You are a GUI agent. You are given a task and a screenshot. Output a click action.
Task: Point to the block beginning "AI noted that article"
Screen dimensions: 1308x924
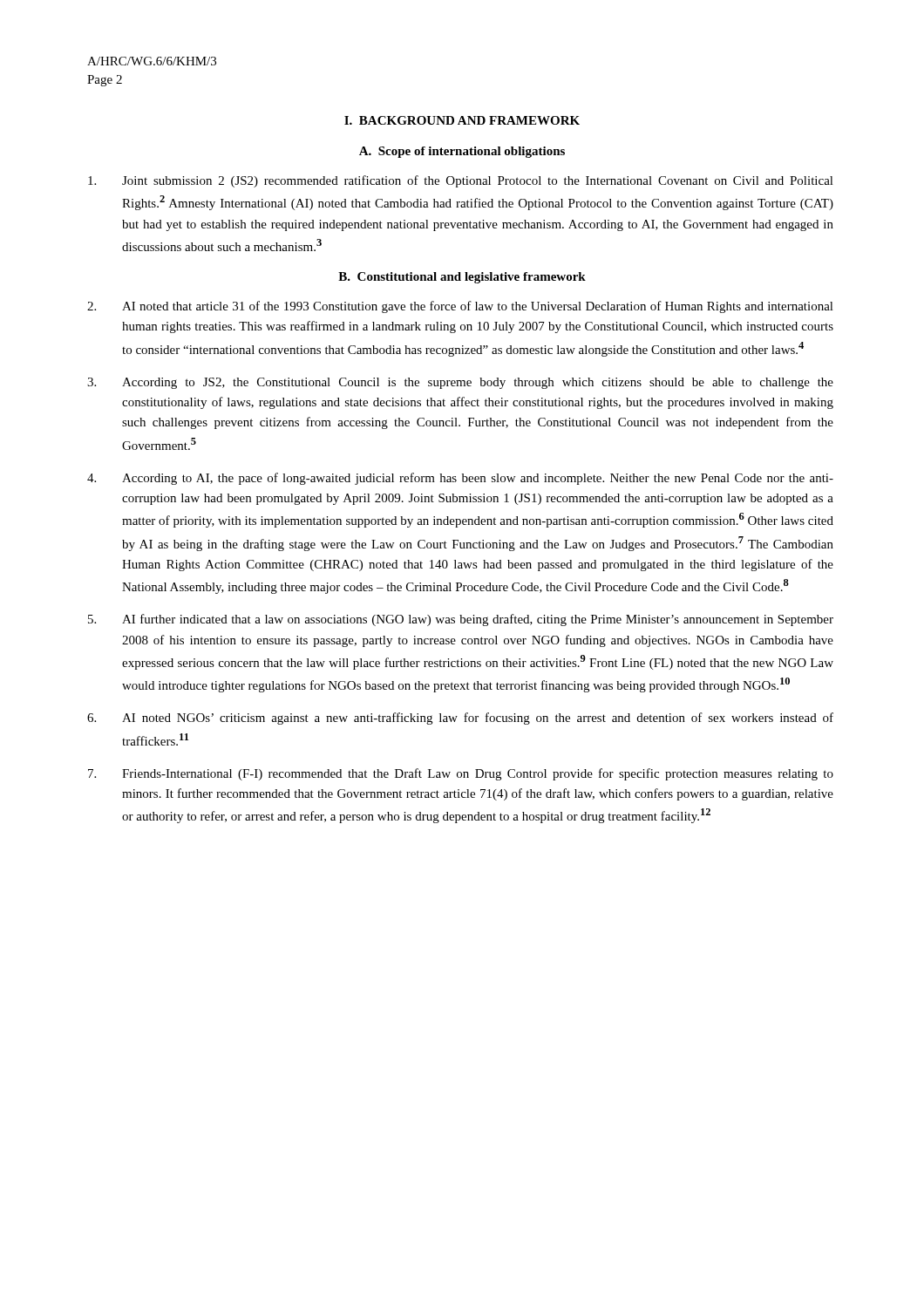pyautogui.click(x=460, y=328)
